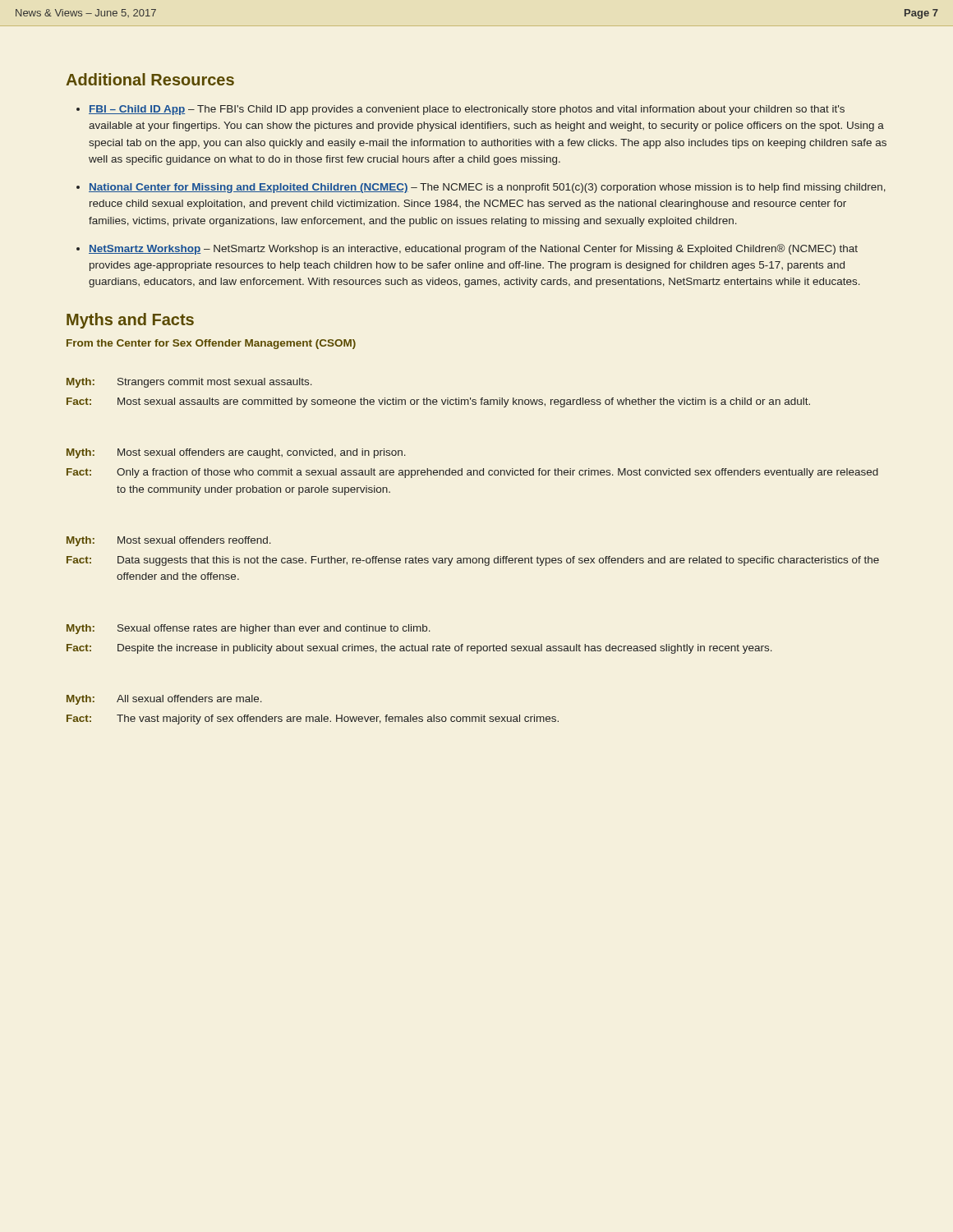Point to the block beginning "Myth: All sexual offenders are"
The height and width of the screenshot is (1232, 953).
476,705
